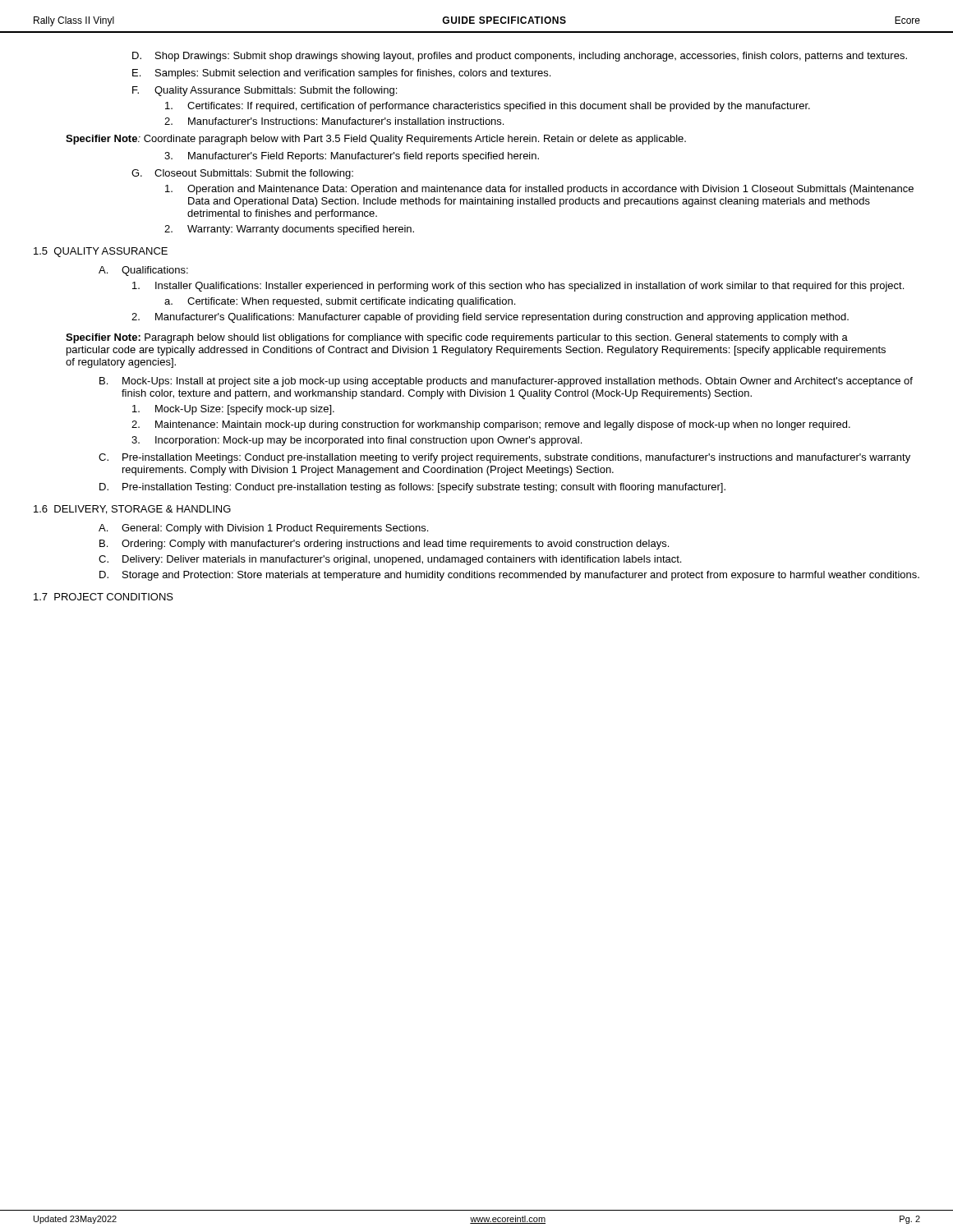Find the block on this page that starts "F. Quality Assurance"
Screen dimensions: 1232x953
click(x=526, y=90)
